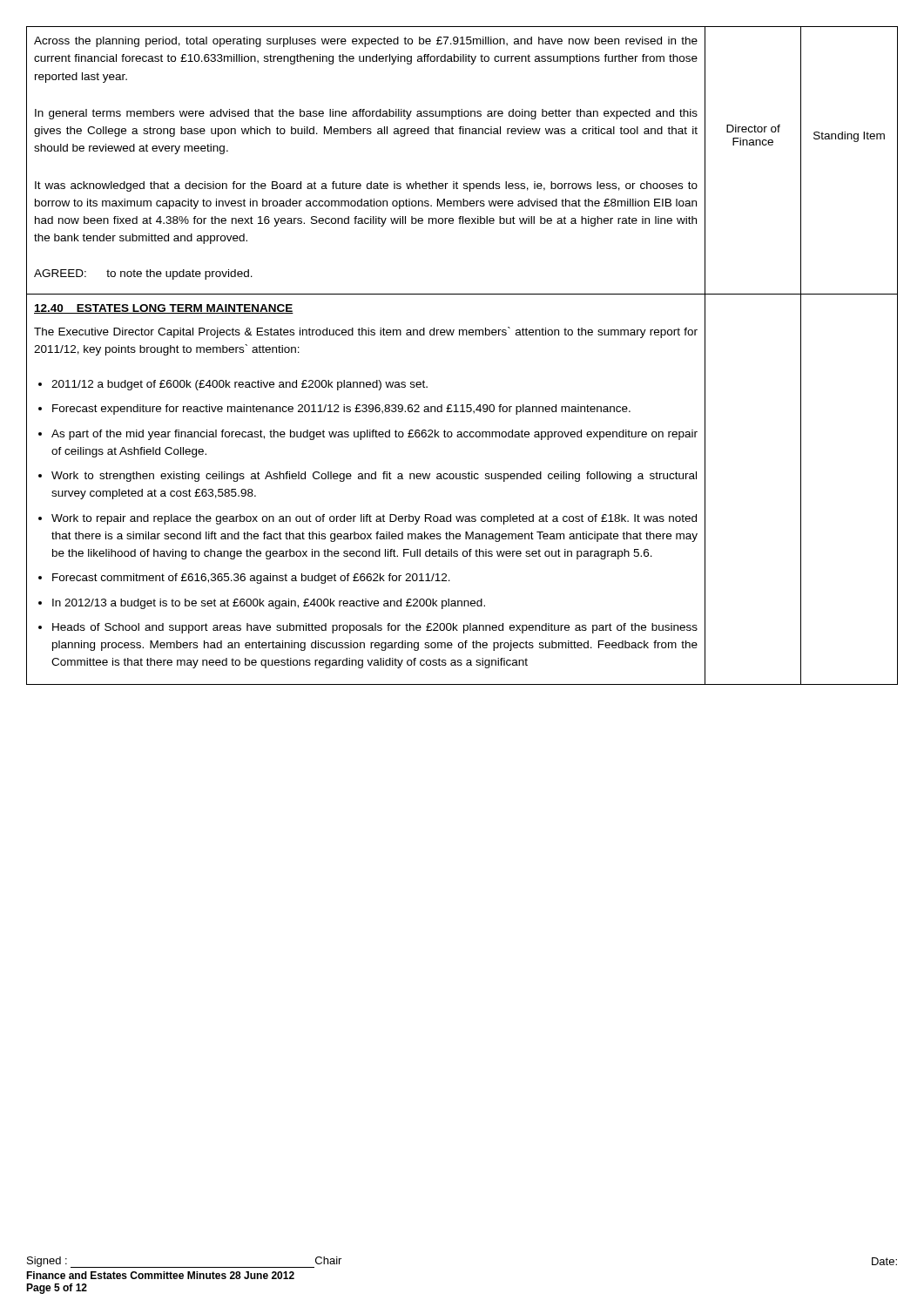This screenshot has width=924, height=1307.
Task: Where is the passage that starts "2011/12 a budget of £600k (£400k"?
Action: tap(240, 384)
